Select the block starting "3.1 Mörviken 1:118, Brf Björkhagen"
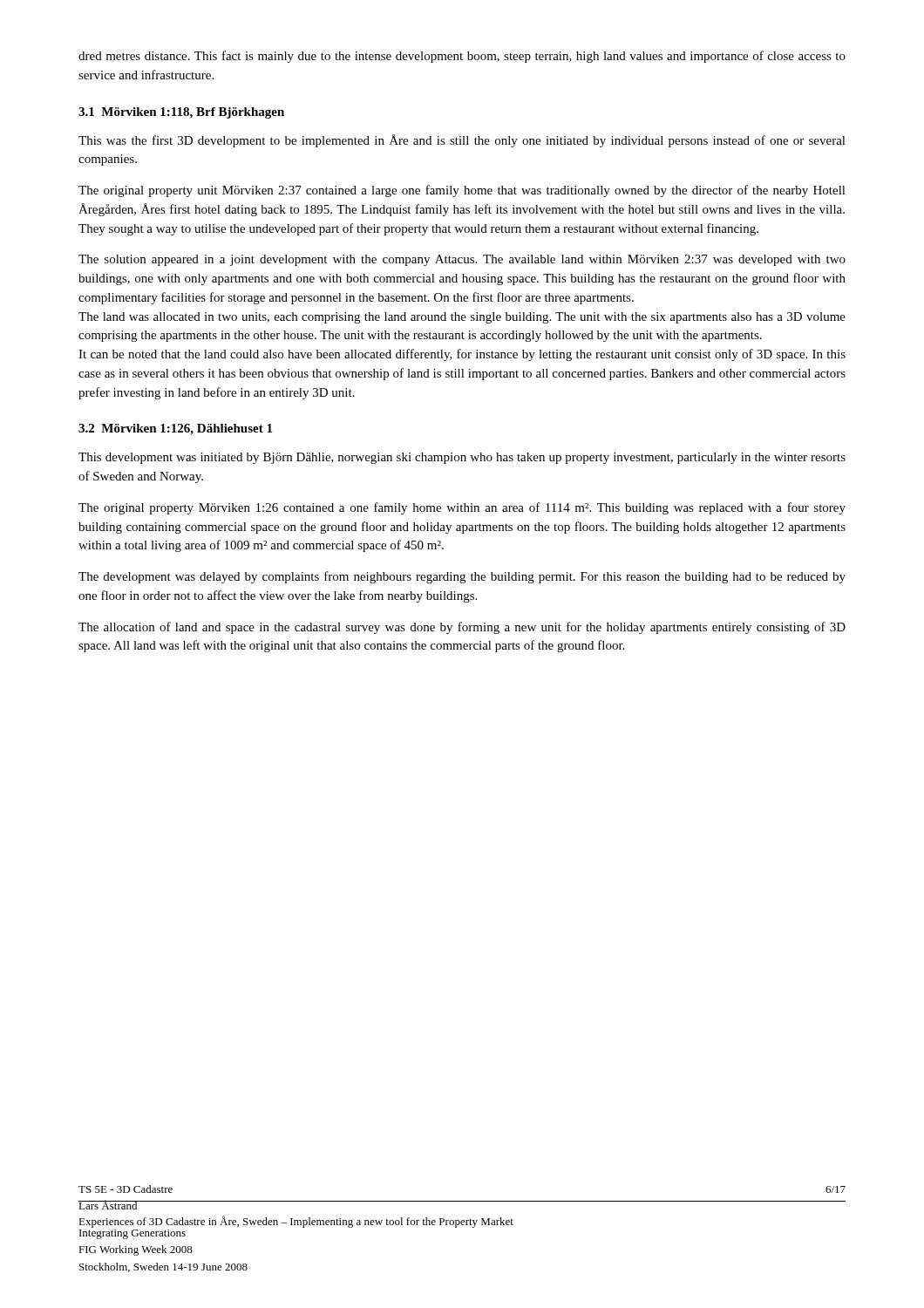This screenshot has width=924, height=1308. point(181,111)
